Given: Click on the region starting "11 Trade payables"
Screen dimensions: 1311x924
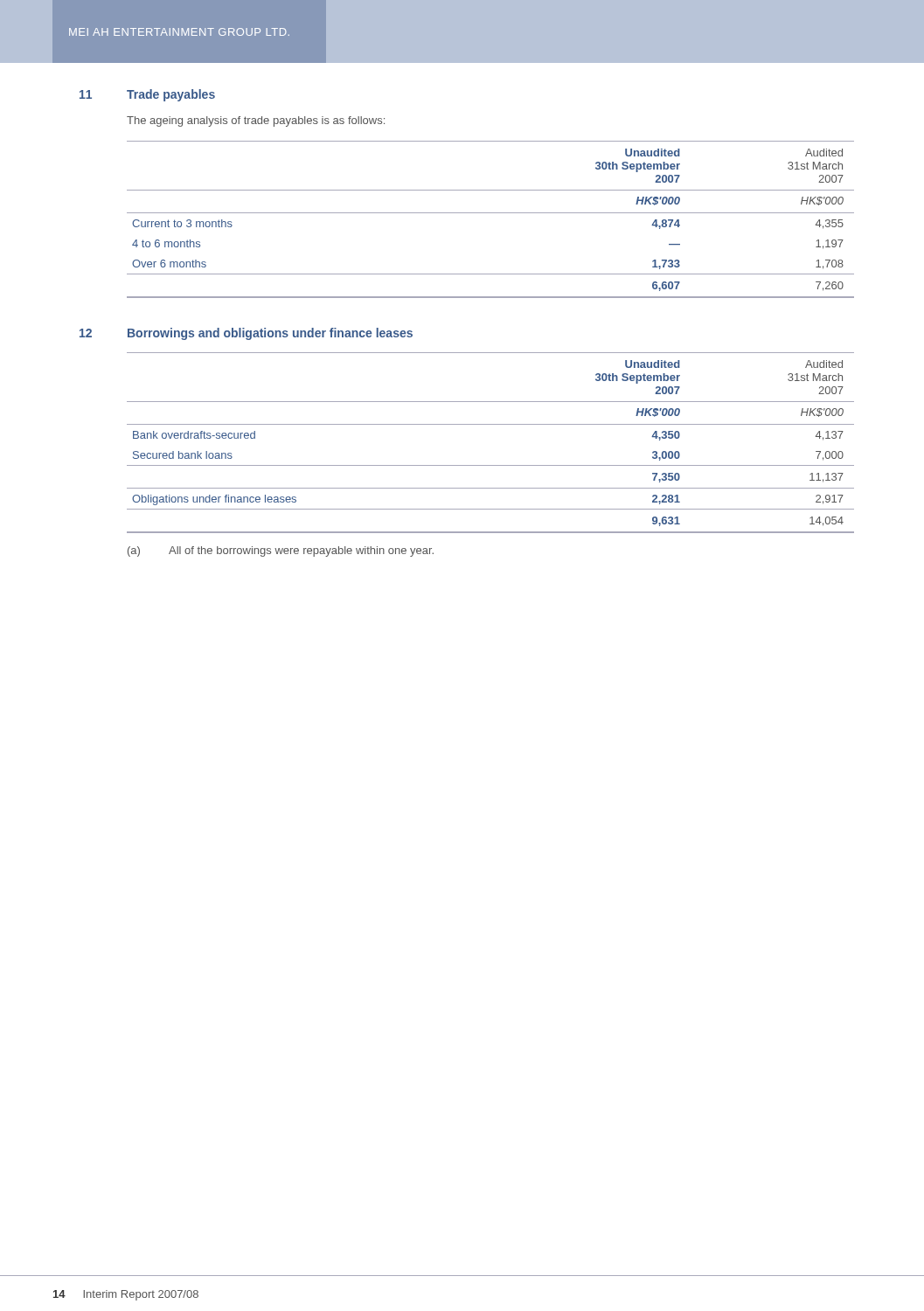Looking at the screenshot, I should 147,94.
